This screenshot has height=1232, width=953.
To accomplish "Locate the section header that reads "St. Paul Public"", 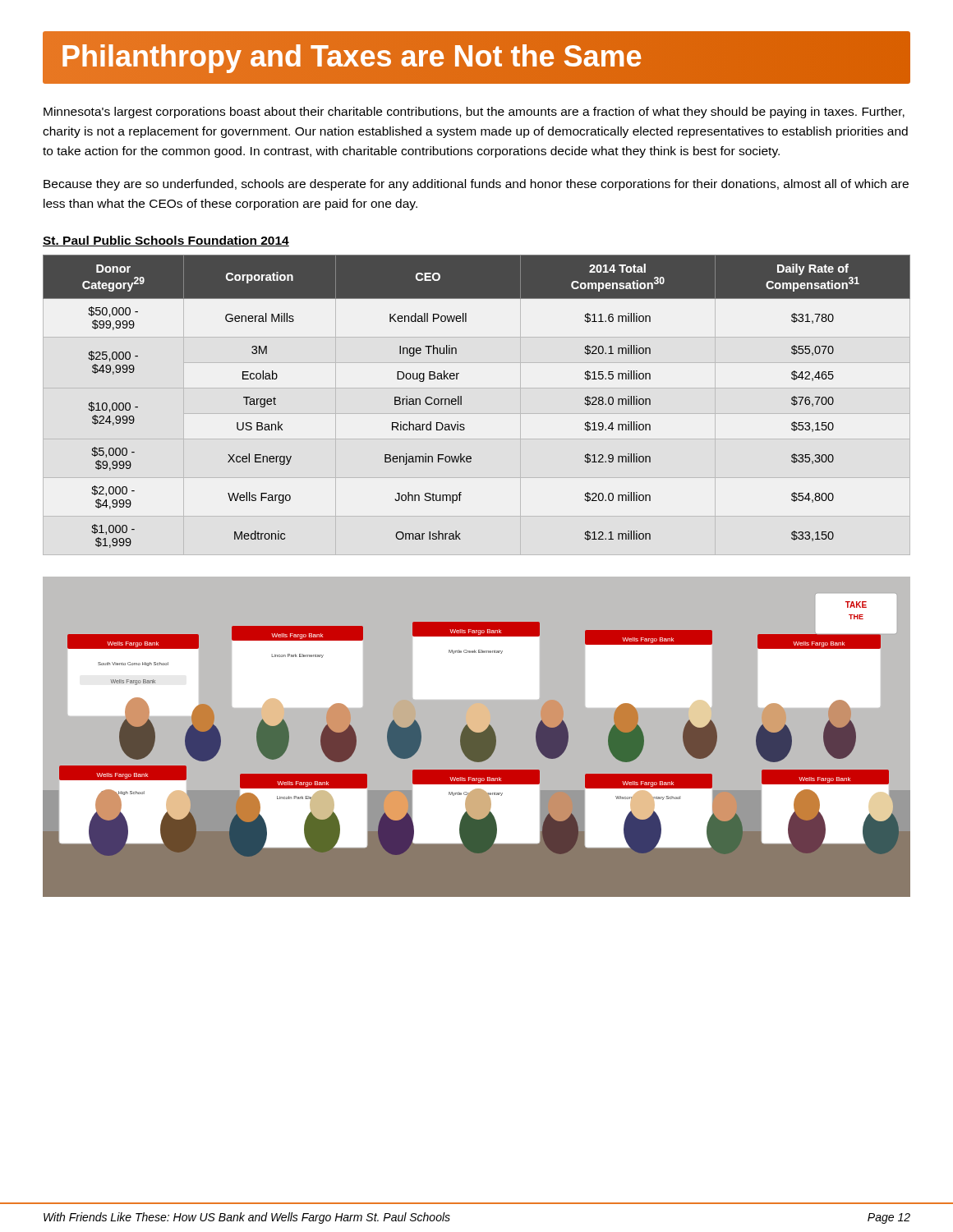I will point(166,240).
